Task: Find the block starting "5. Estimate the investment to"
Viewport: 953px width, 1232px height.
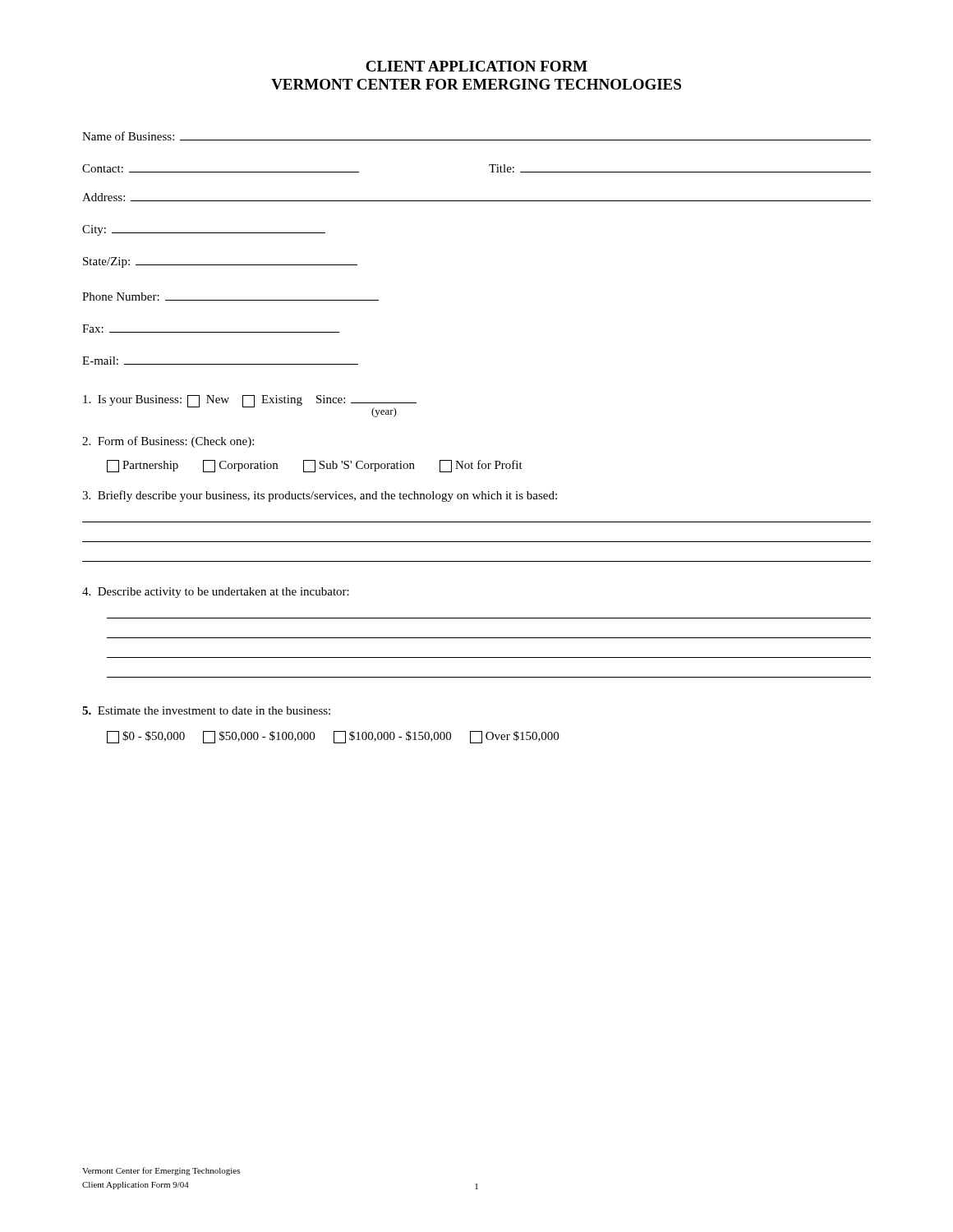Action: [476, 724]
